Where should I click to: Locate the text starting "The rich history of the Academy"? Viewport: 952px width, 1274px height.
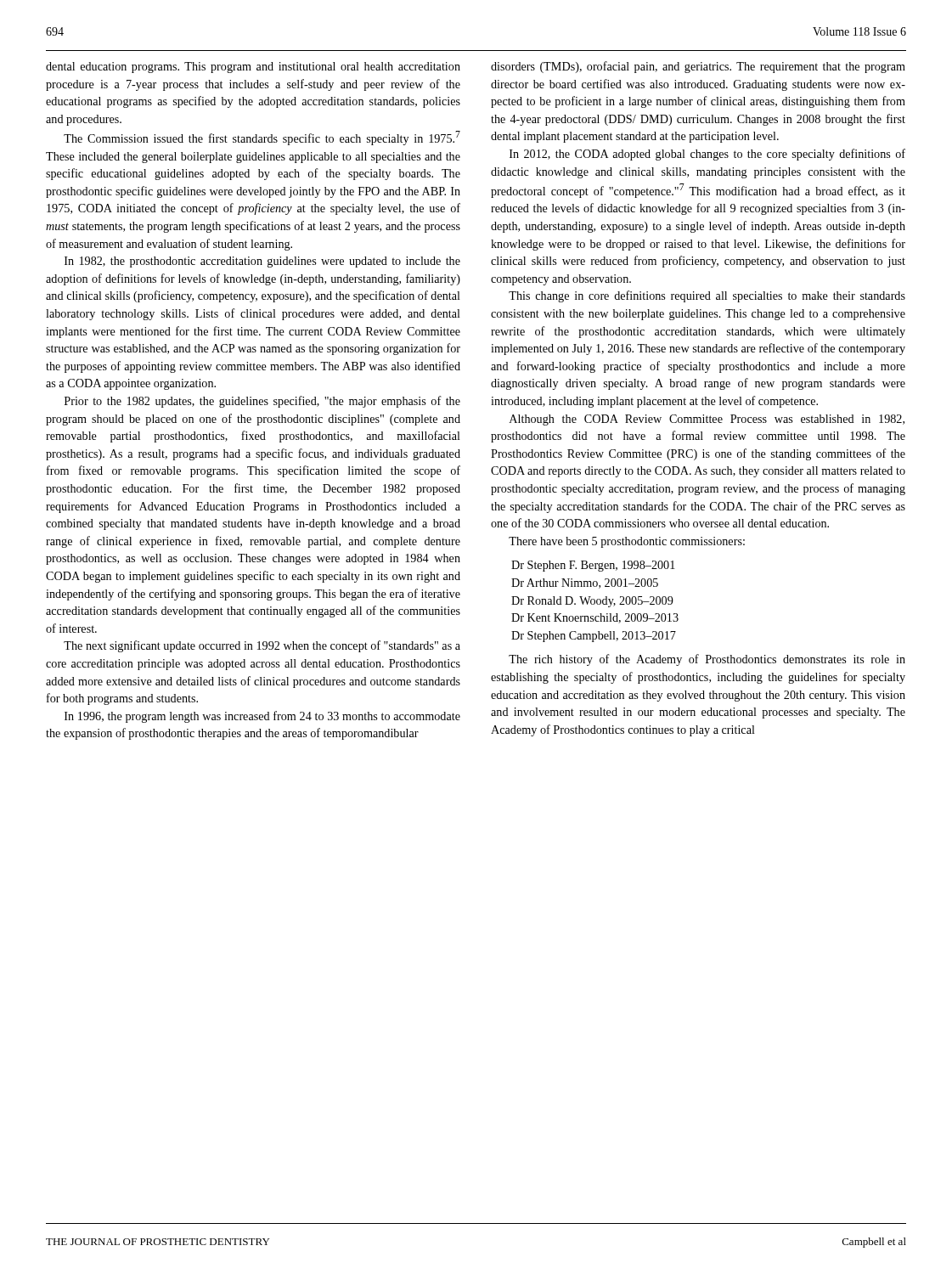click(698, 695)
